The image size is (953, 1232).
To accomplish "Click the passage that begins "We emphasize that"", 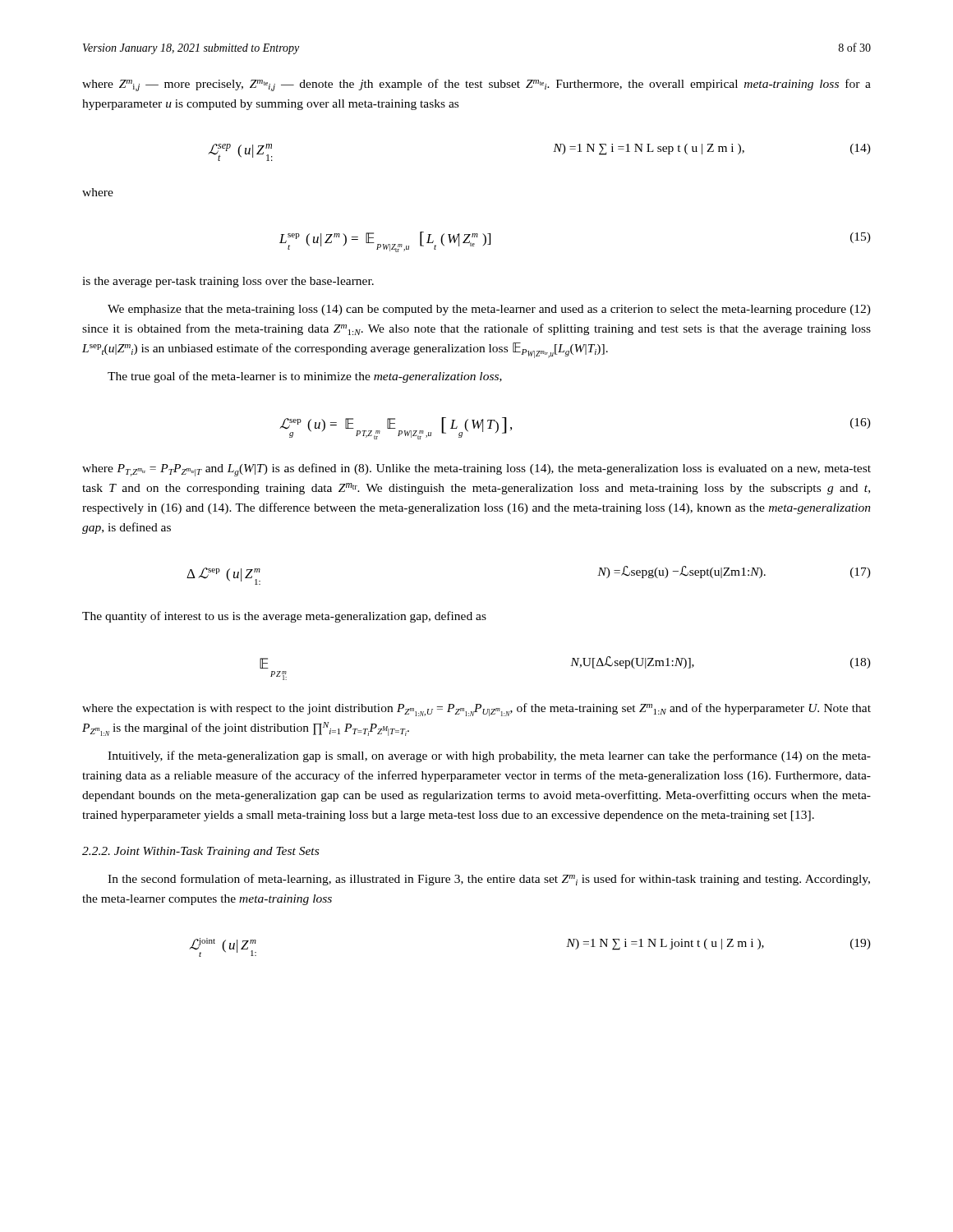I will tap(476, 328).
